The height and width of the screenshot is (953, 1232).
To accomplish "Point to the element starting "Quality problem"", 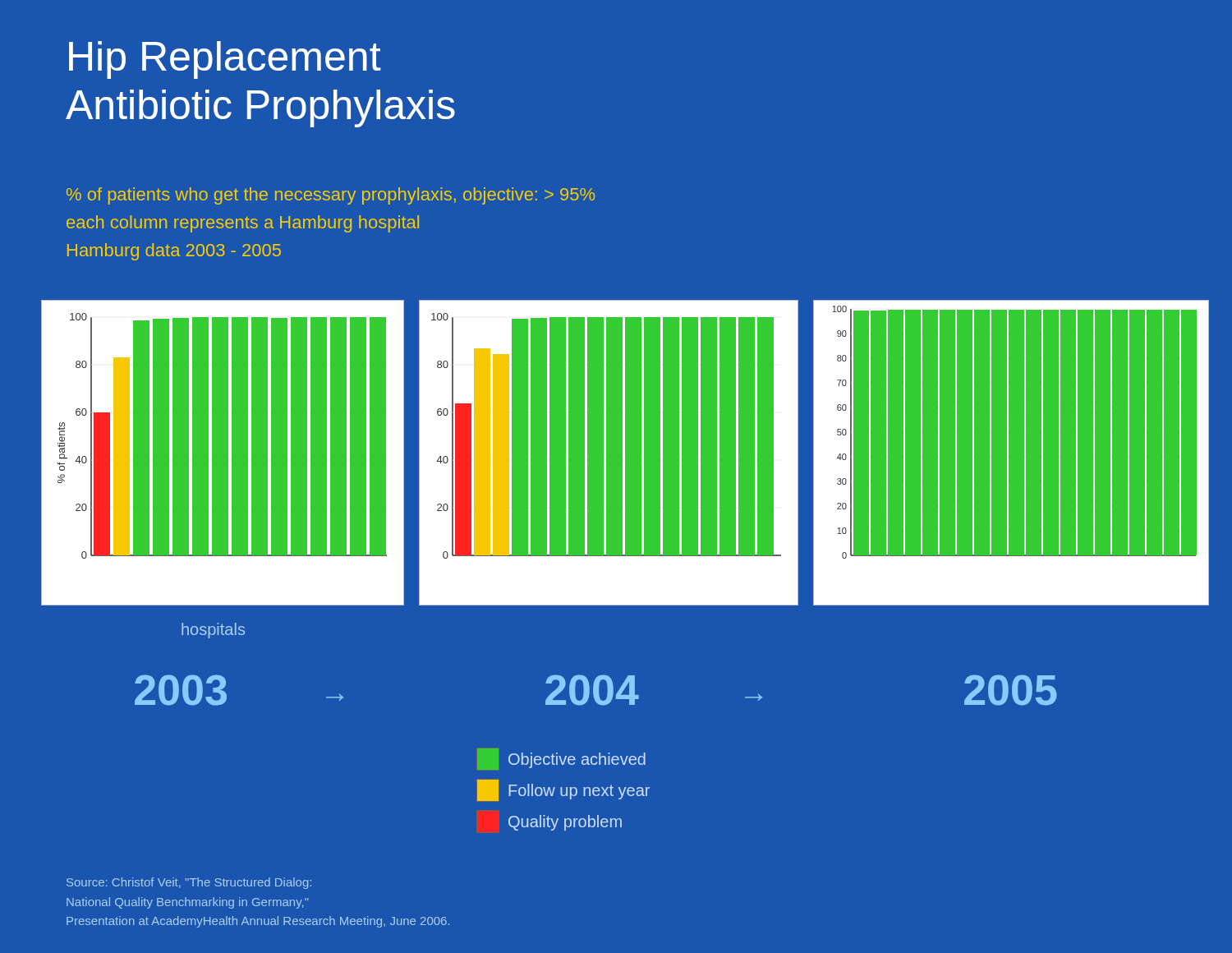I will click(550, 822).
